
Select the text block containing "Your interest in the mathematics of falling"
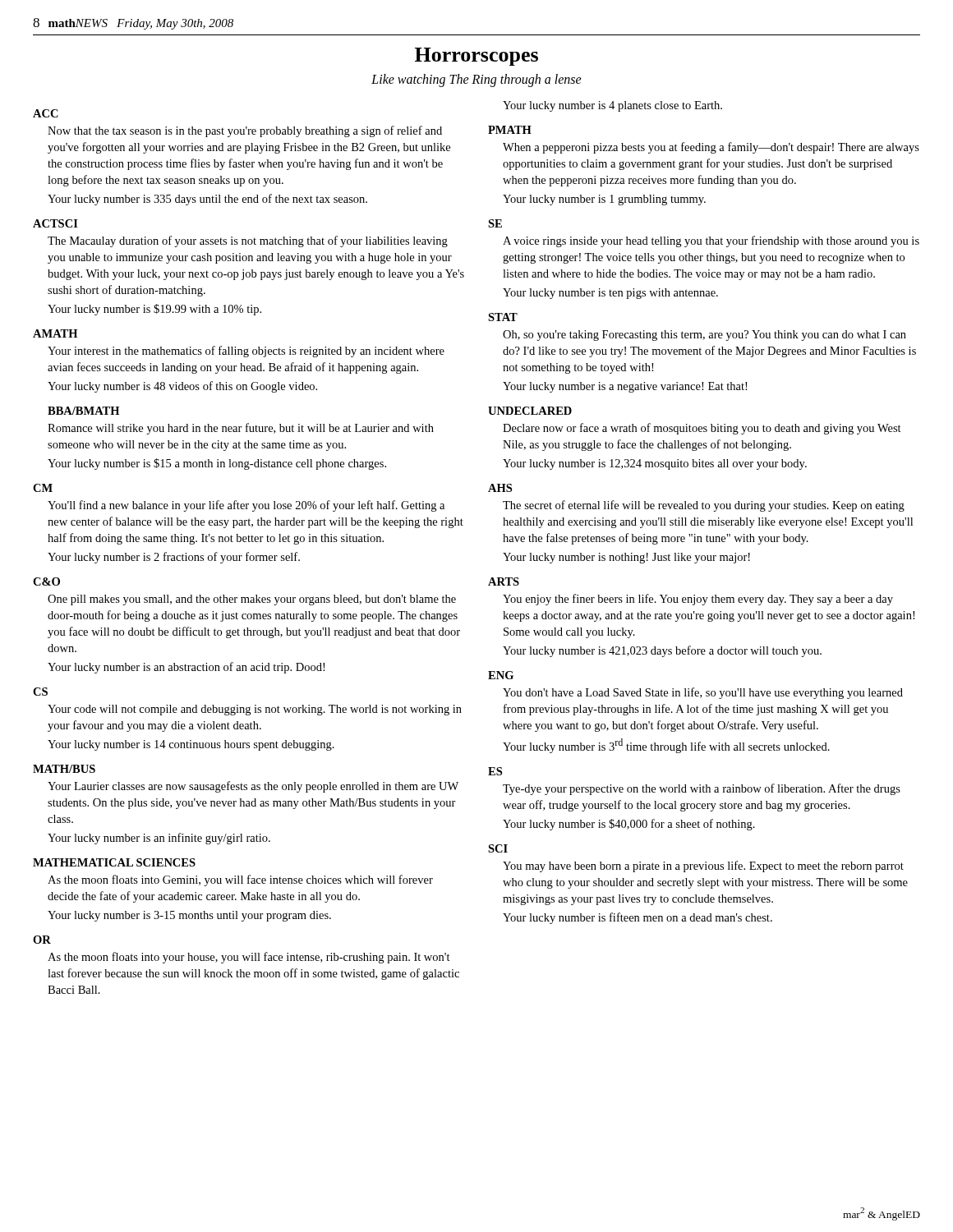256,368
